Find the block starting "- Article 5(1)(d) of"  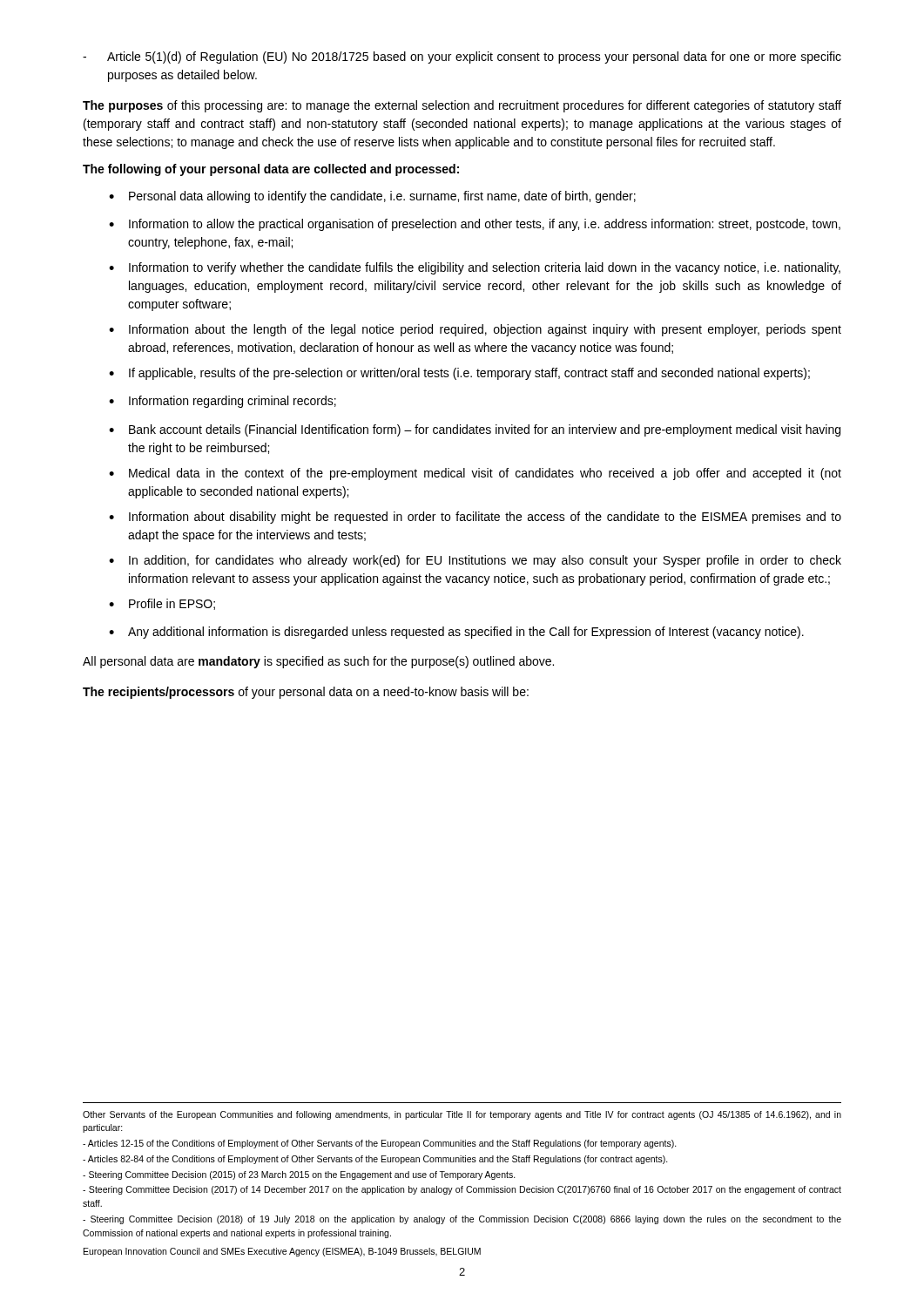pyautogui.click(x=462, y=66)
